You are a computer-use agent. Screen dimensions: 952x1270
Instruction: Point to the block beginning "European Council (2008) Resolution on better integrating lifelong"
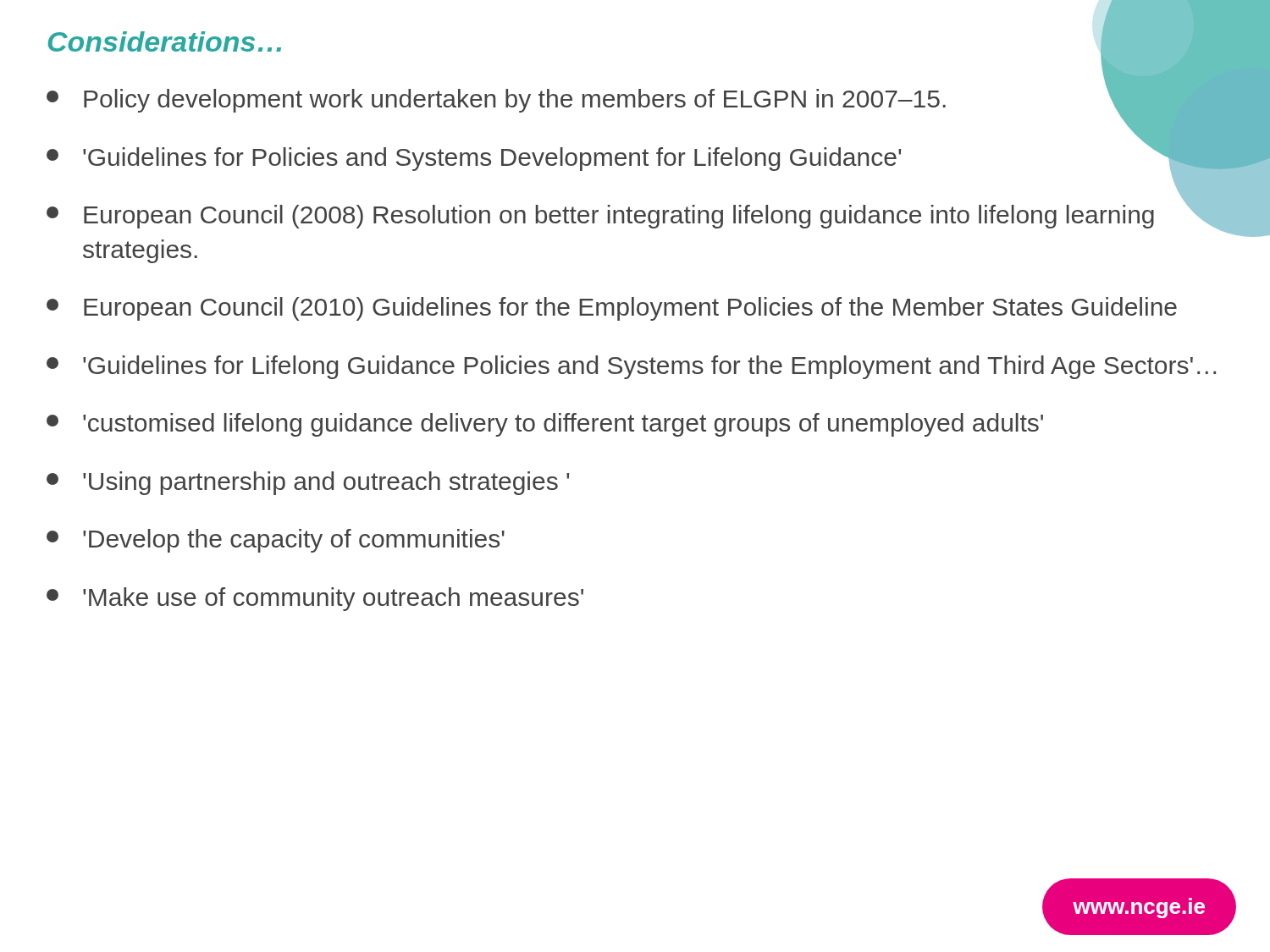point(635,232)
